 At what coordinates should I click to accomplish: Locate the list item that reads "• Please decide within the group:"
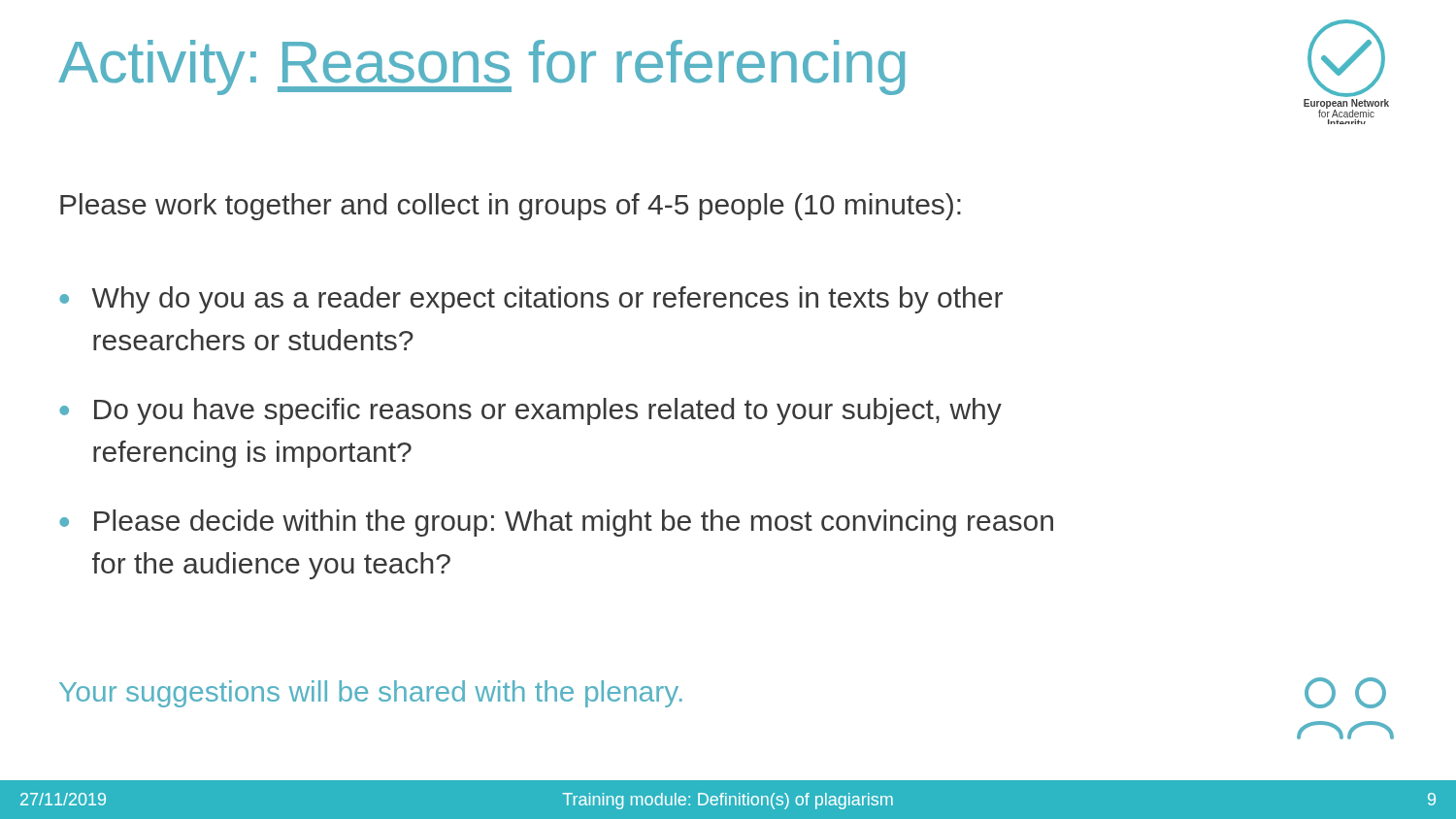click(x=641, y=542)
